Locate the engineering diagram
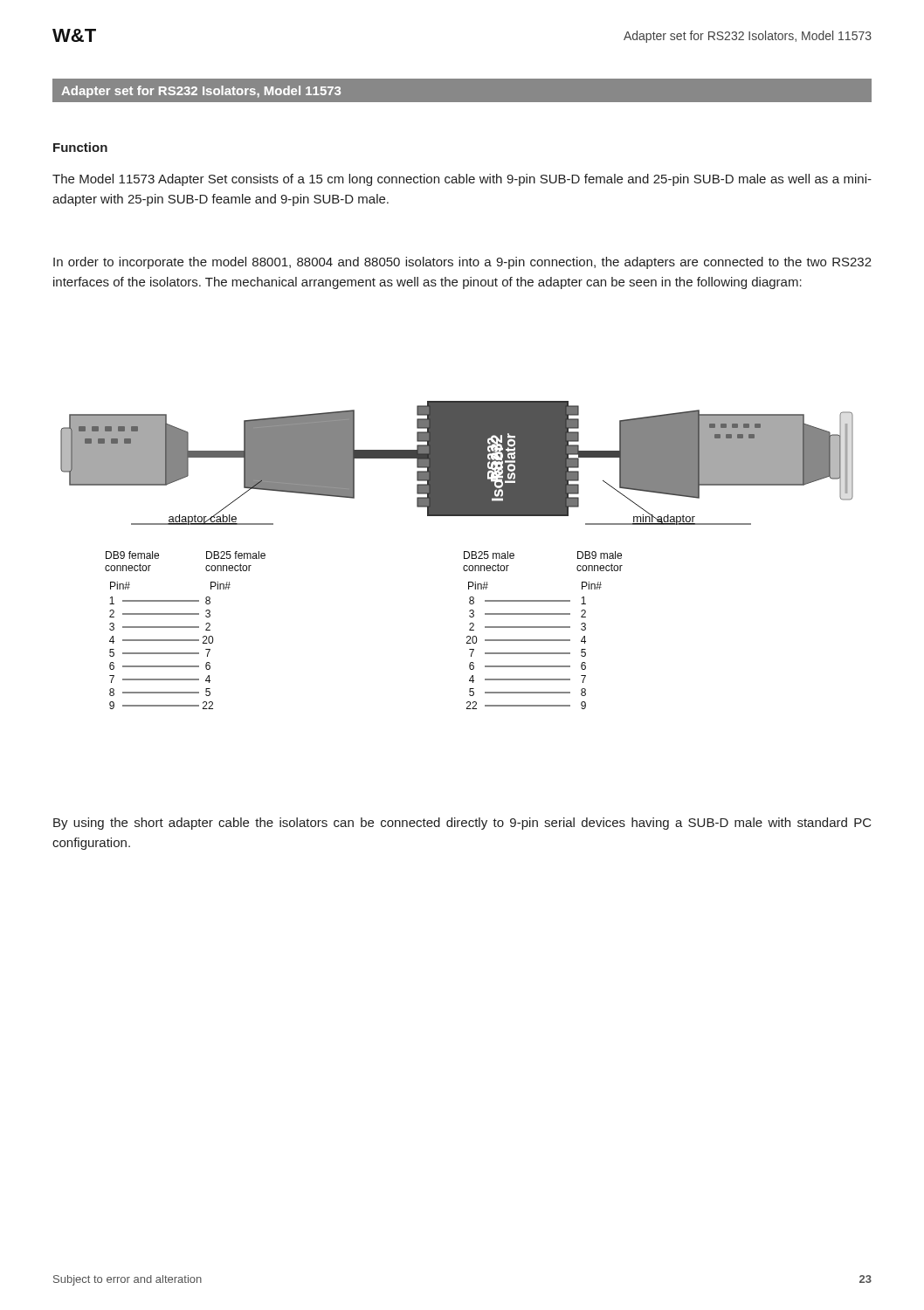 [462, 581]
